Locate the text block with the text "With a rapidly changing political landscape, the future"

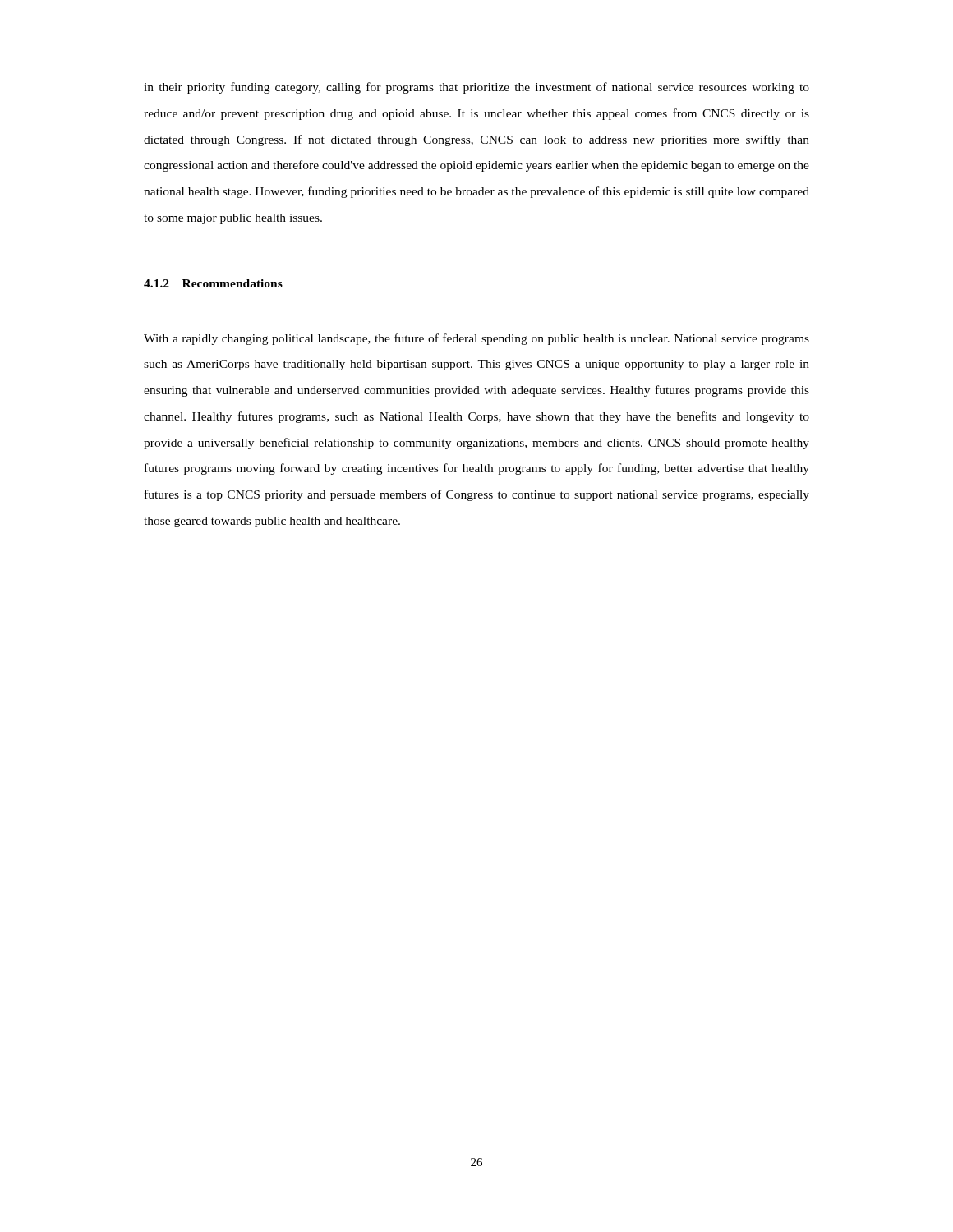[x=476, y=429]
